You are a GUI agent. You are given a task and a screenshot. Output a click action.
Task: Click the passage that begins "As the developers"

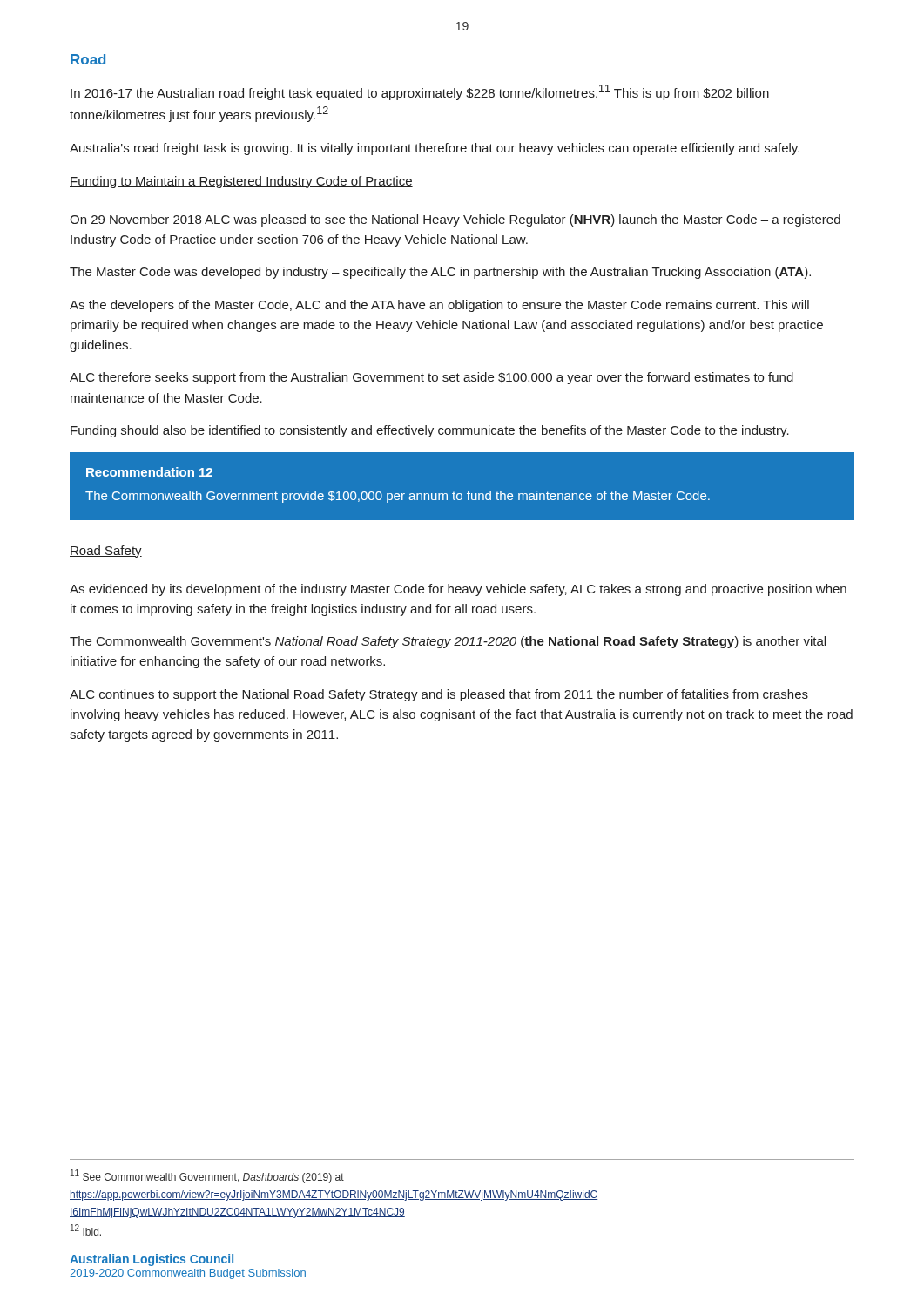(x=447, y=324)
